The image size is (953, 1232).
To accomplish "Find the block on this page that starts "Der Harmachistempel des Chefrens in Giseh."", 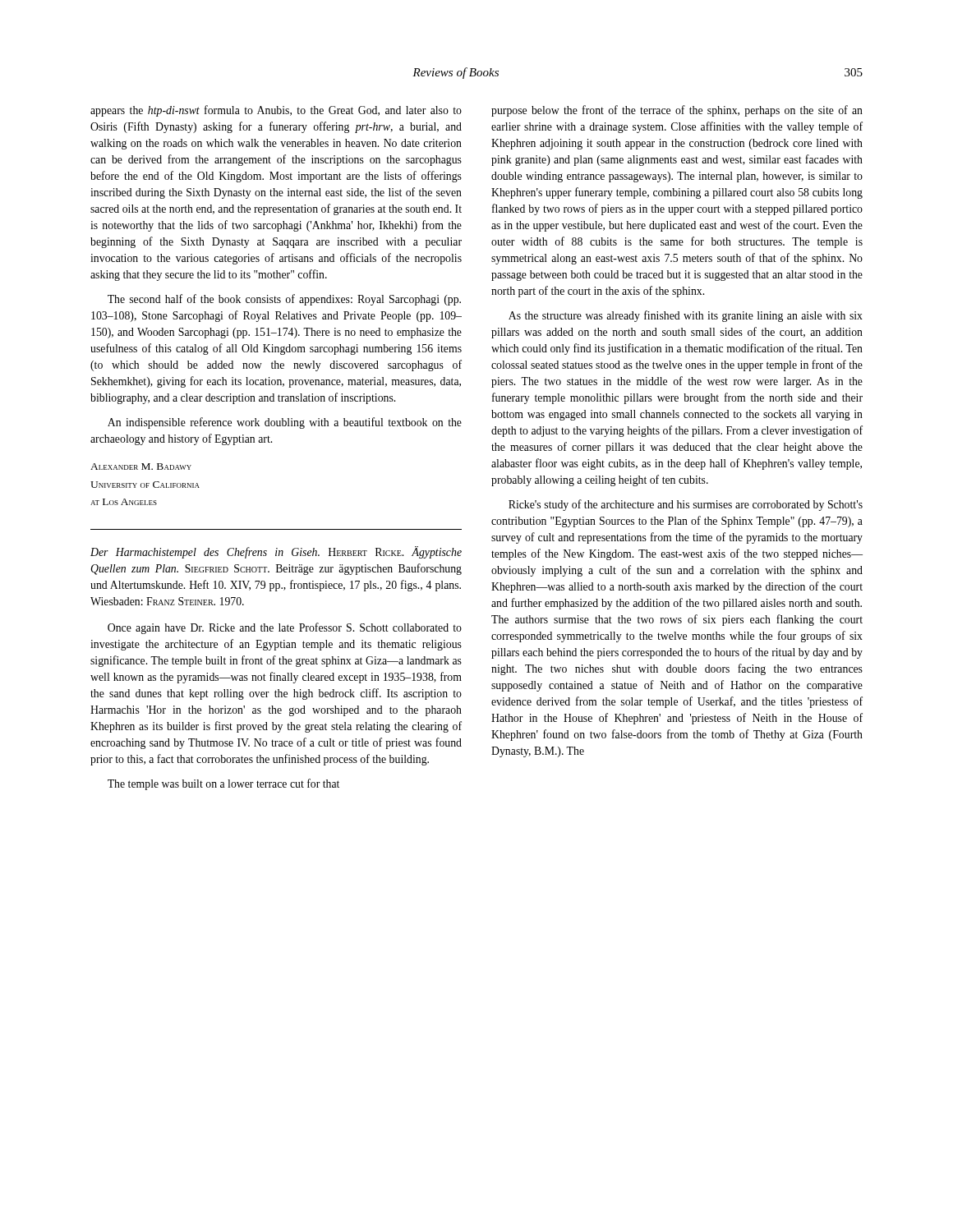I will 276,577.
